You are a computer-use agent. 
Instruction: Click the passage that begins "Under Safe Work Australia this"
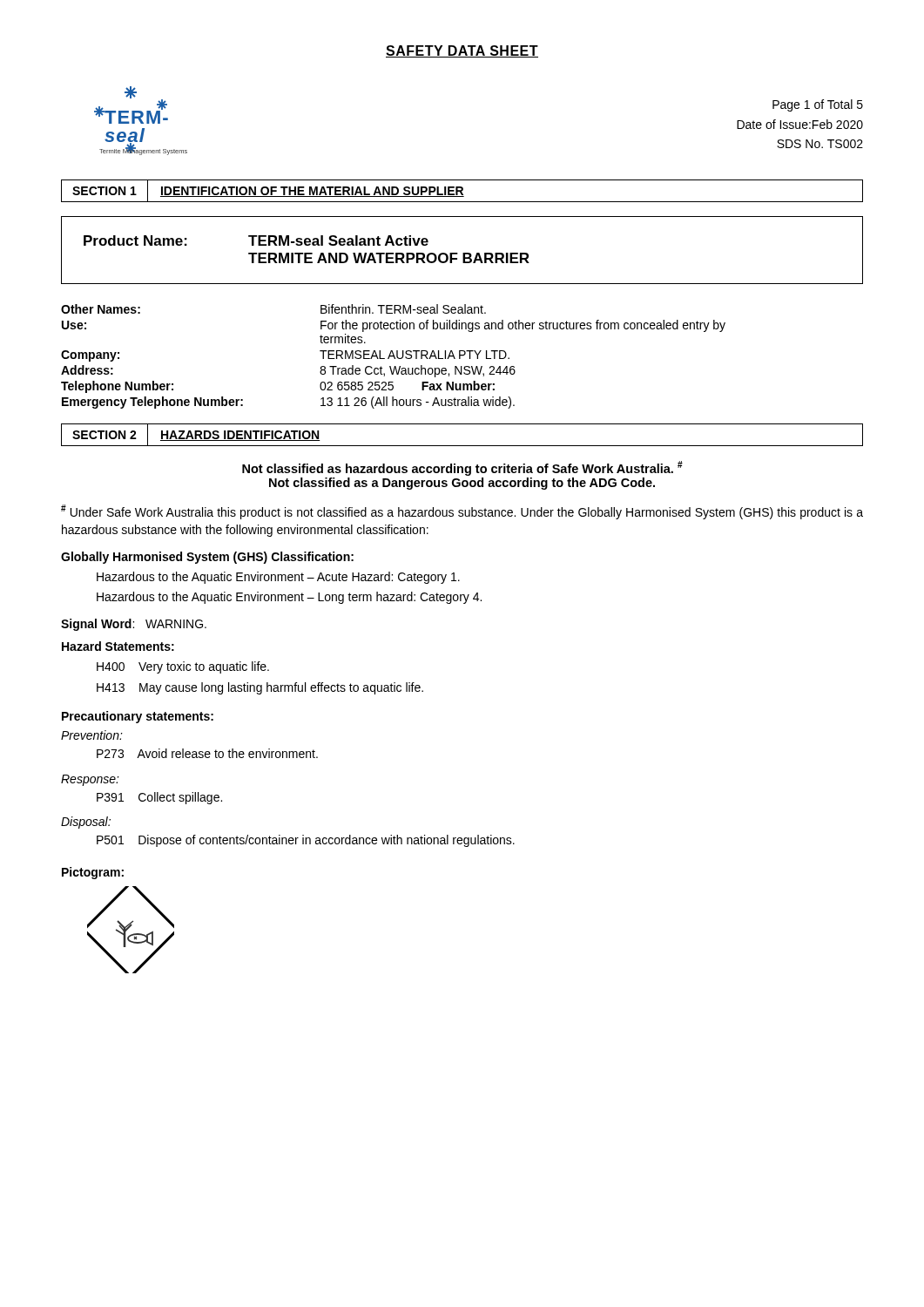(x=462, y=520)
